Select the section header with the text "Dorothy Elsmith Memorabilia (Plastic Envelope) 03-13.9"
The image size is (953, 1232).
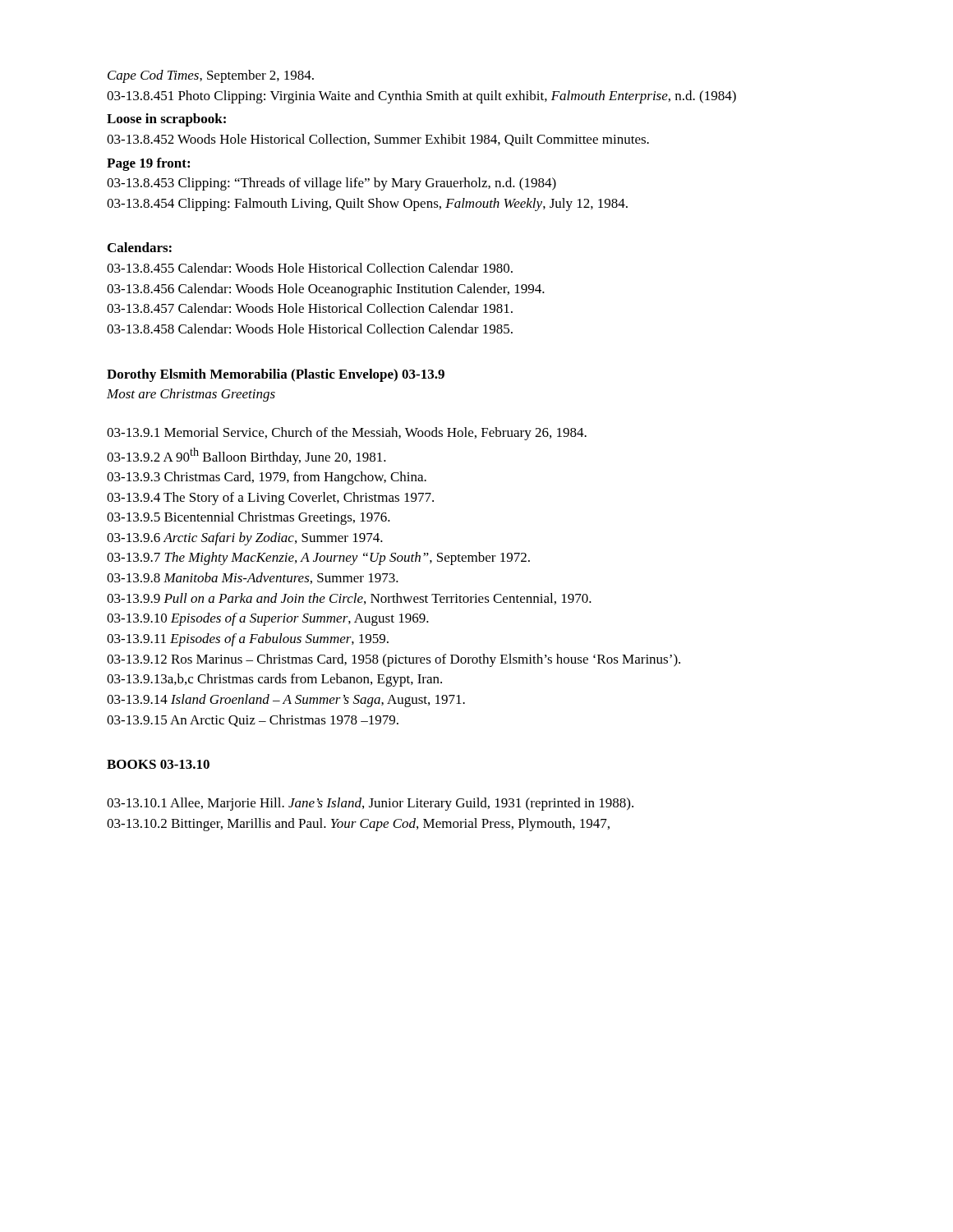276,374
